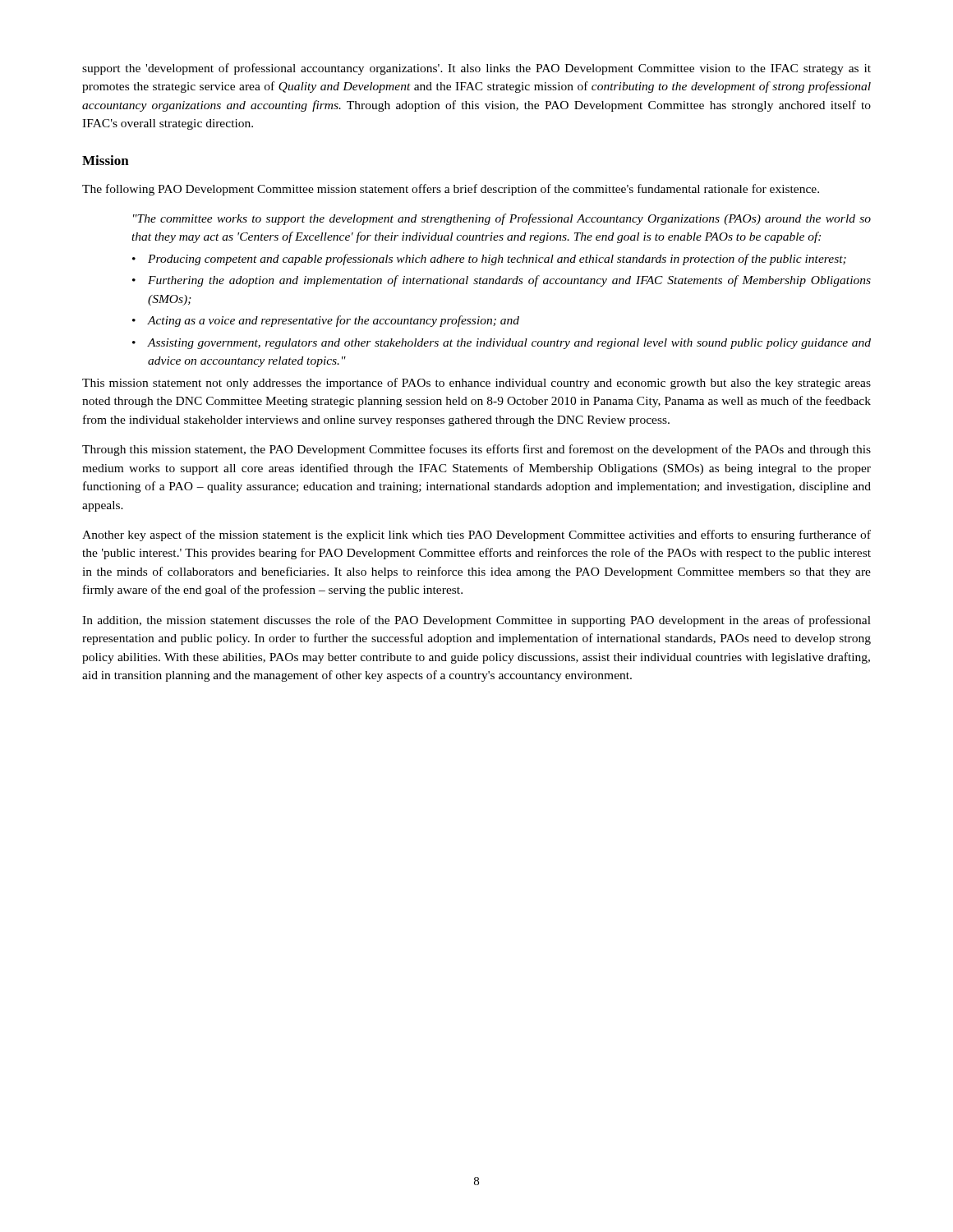This screenshot has height=1232, width=953.
Task: Select the text block starting "In addition, the mission"
Action: coord(476,647)
